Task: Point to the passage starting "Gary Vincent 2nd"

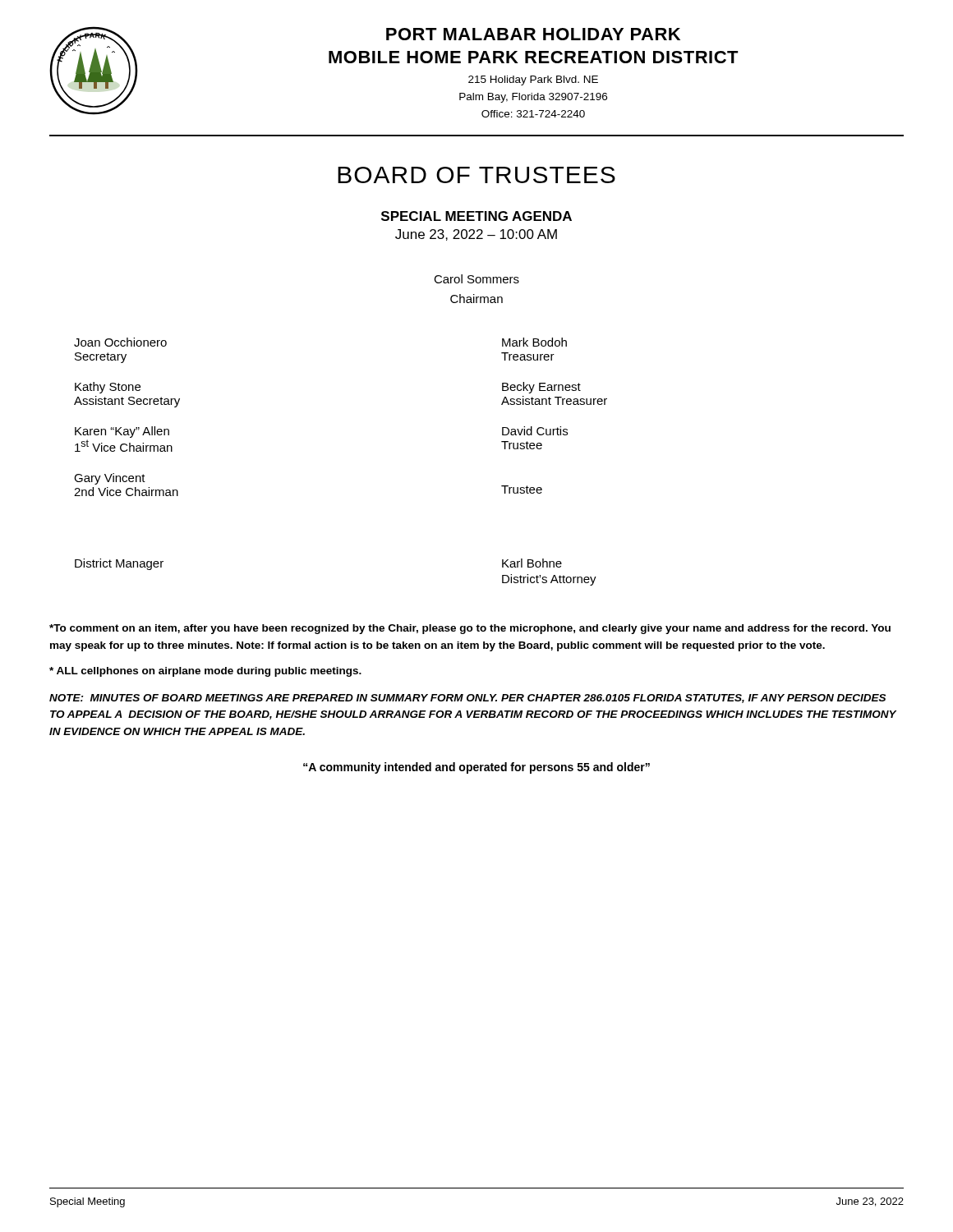Action: point(110,479)
